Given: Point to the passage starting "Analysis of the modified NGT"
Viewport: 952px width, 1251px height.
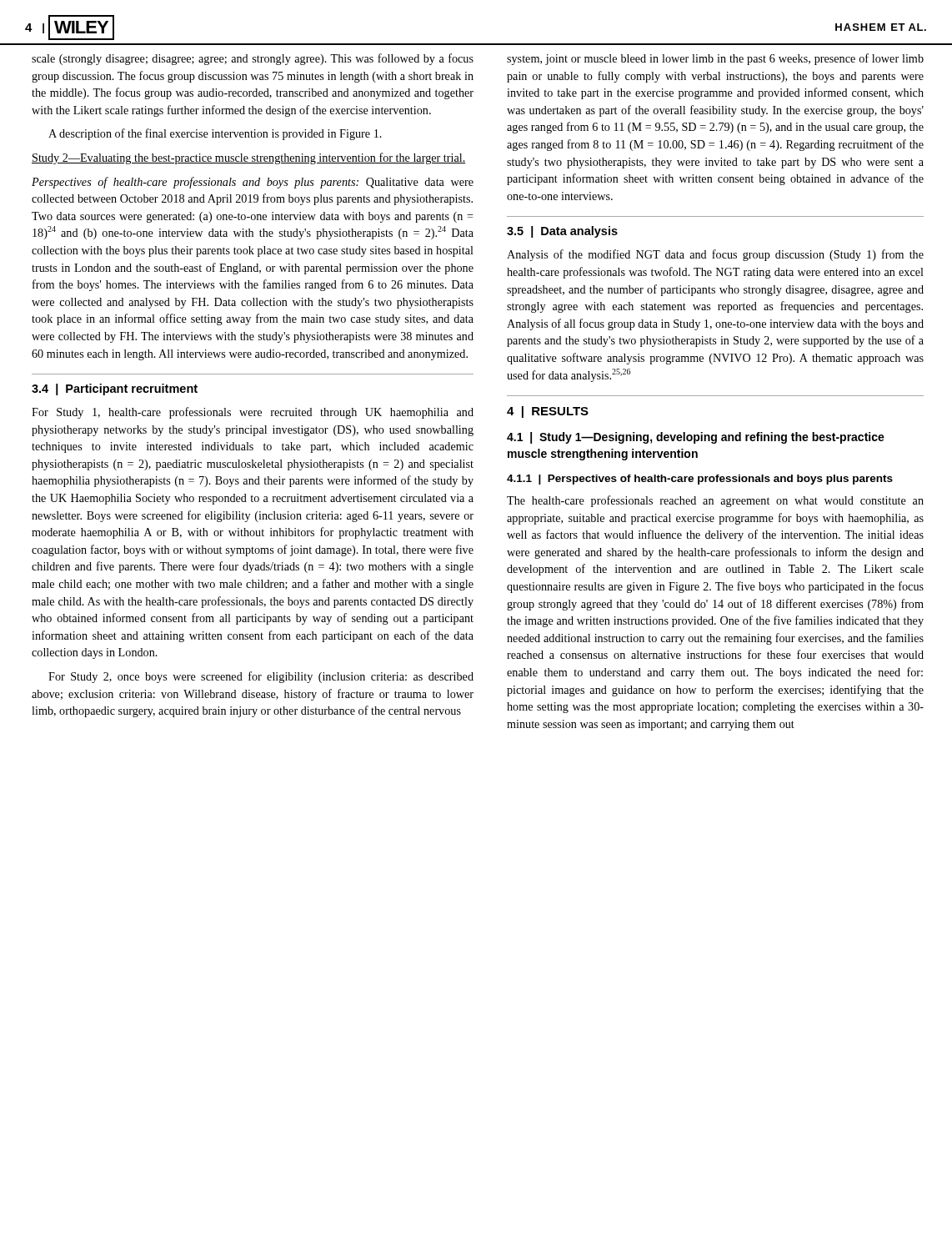Looking at the screenshot, I should pyautogui.click(x=715, y=315).
